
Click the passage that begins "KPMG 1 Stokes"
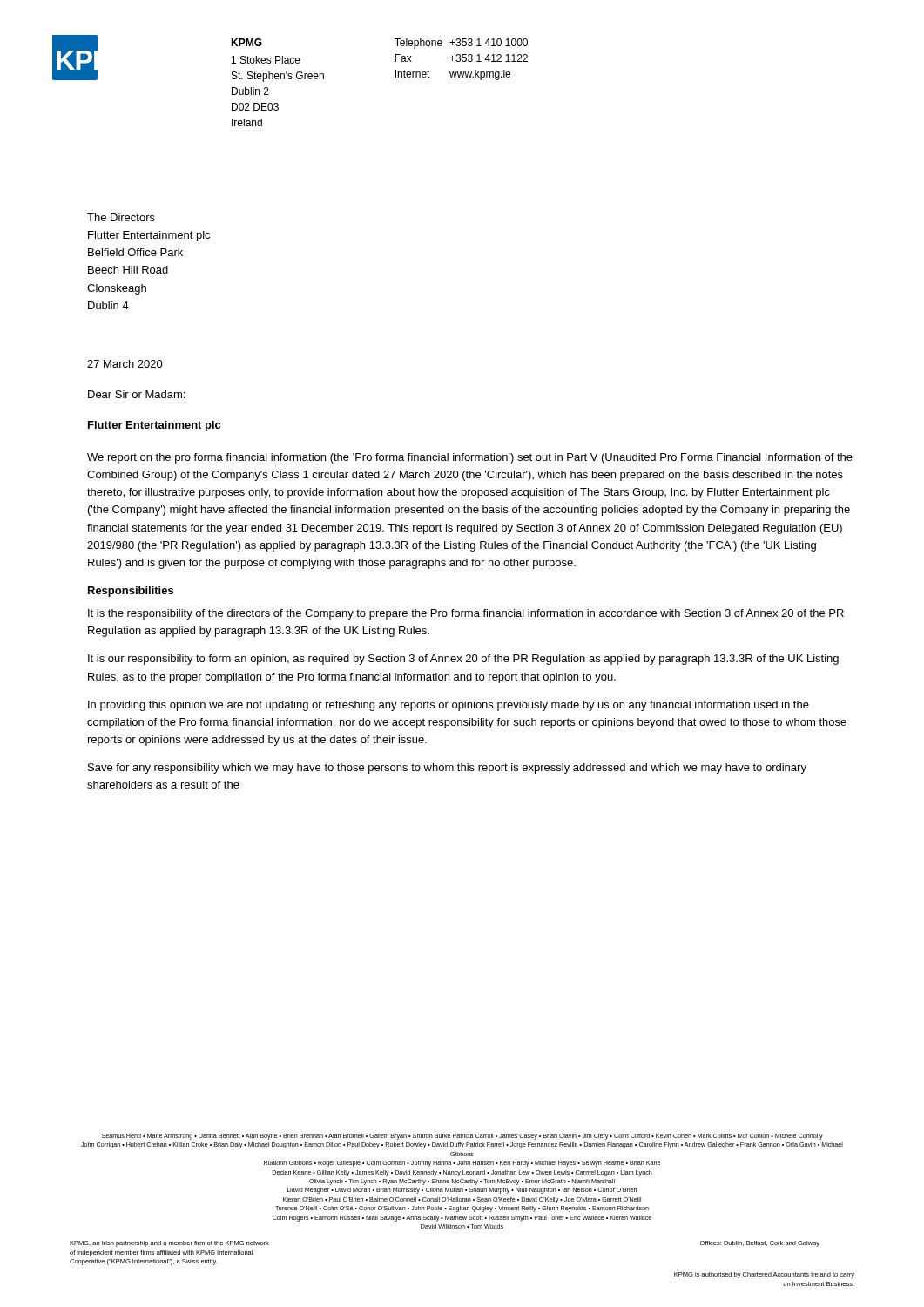point(278,83)
